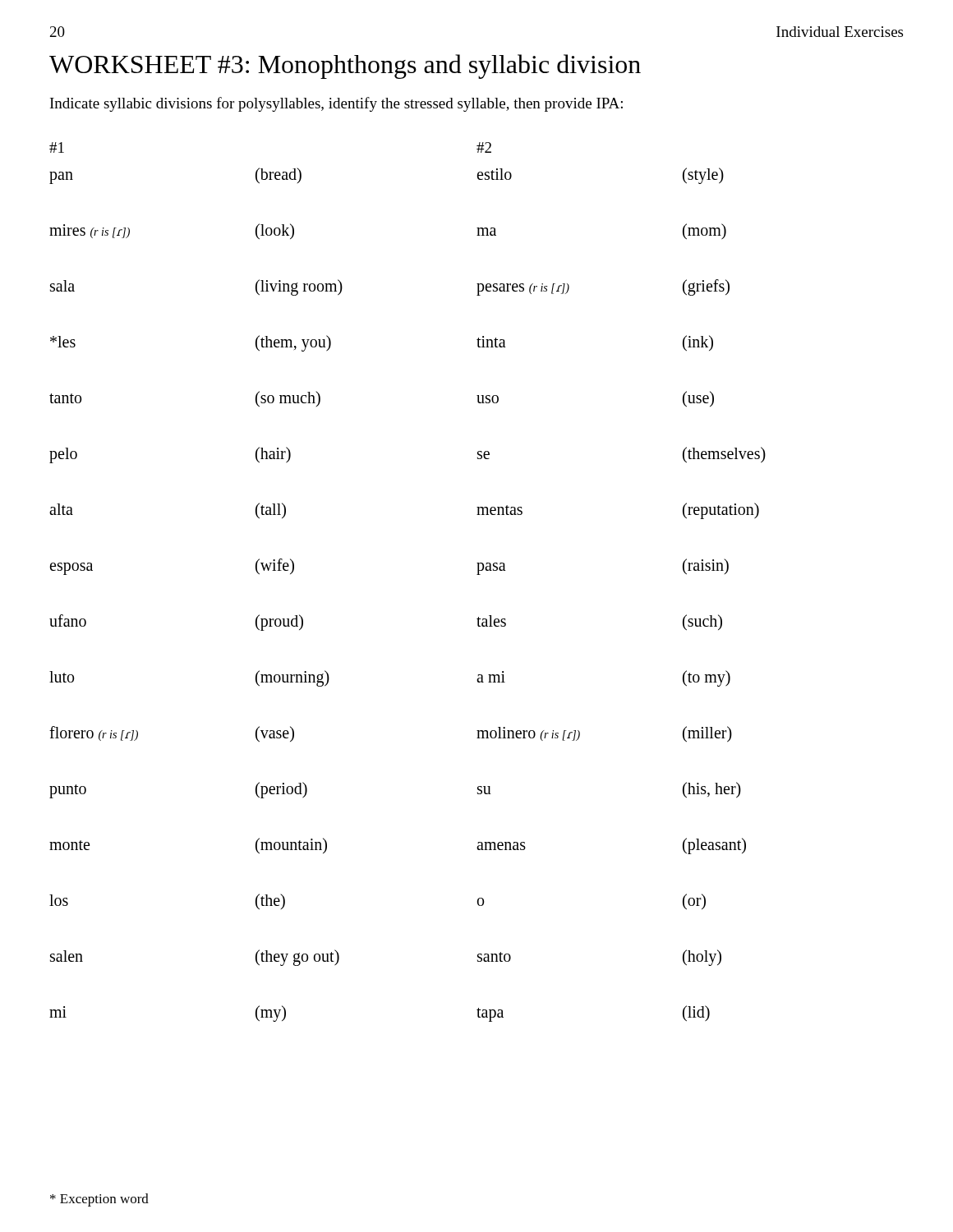Find the element starting "tales (such)"
953x1232 pixels.
point(494,622)
